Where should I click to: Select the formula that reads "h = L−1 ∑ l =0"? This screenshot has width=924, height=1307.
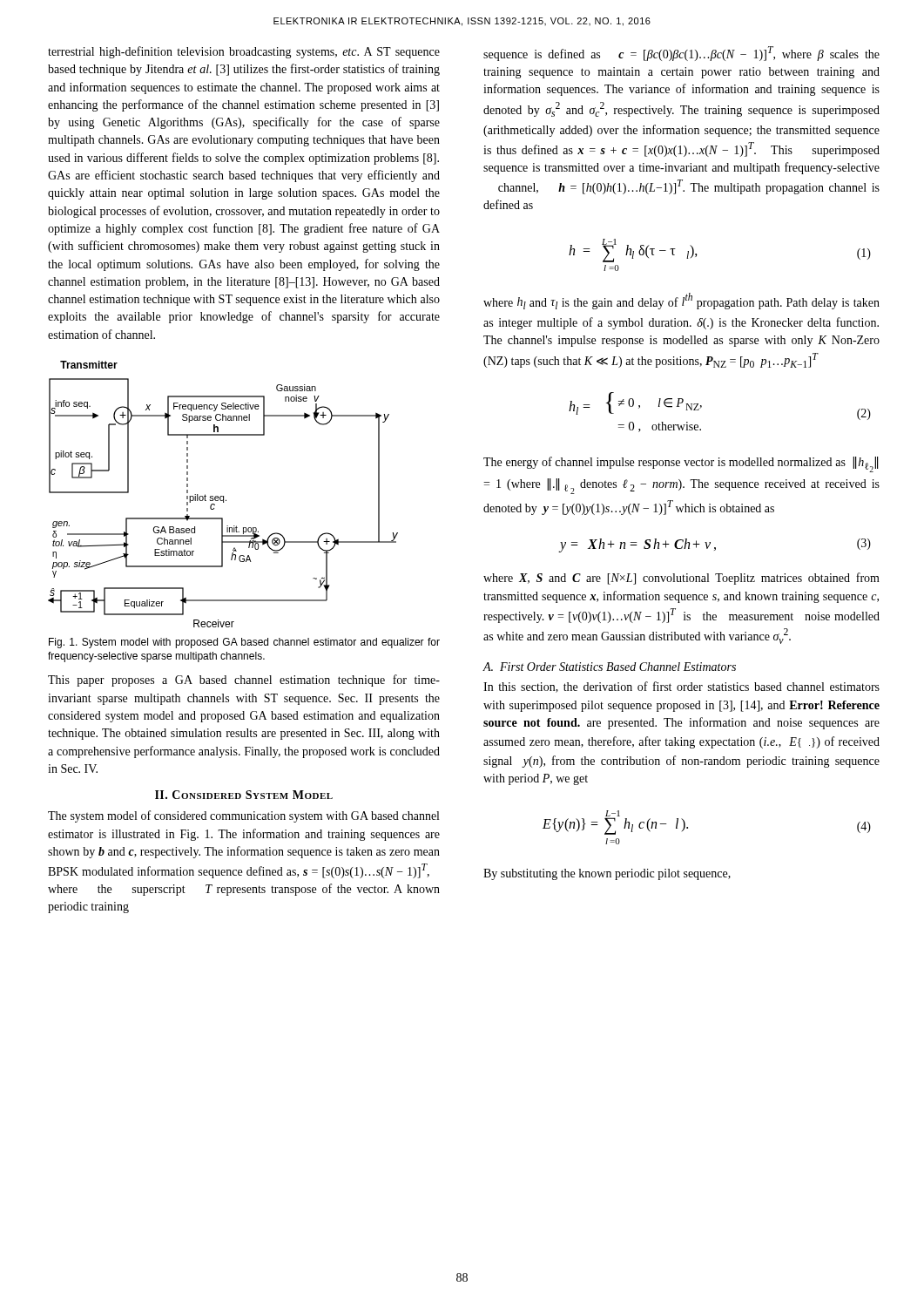630,250
